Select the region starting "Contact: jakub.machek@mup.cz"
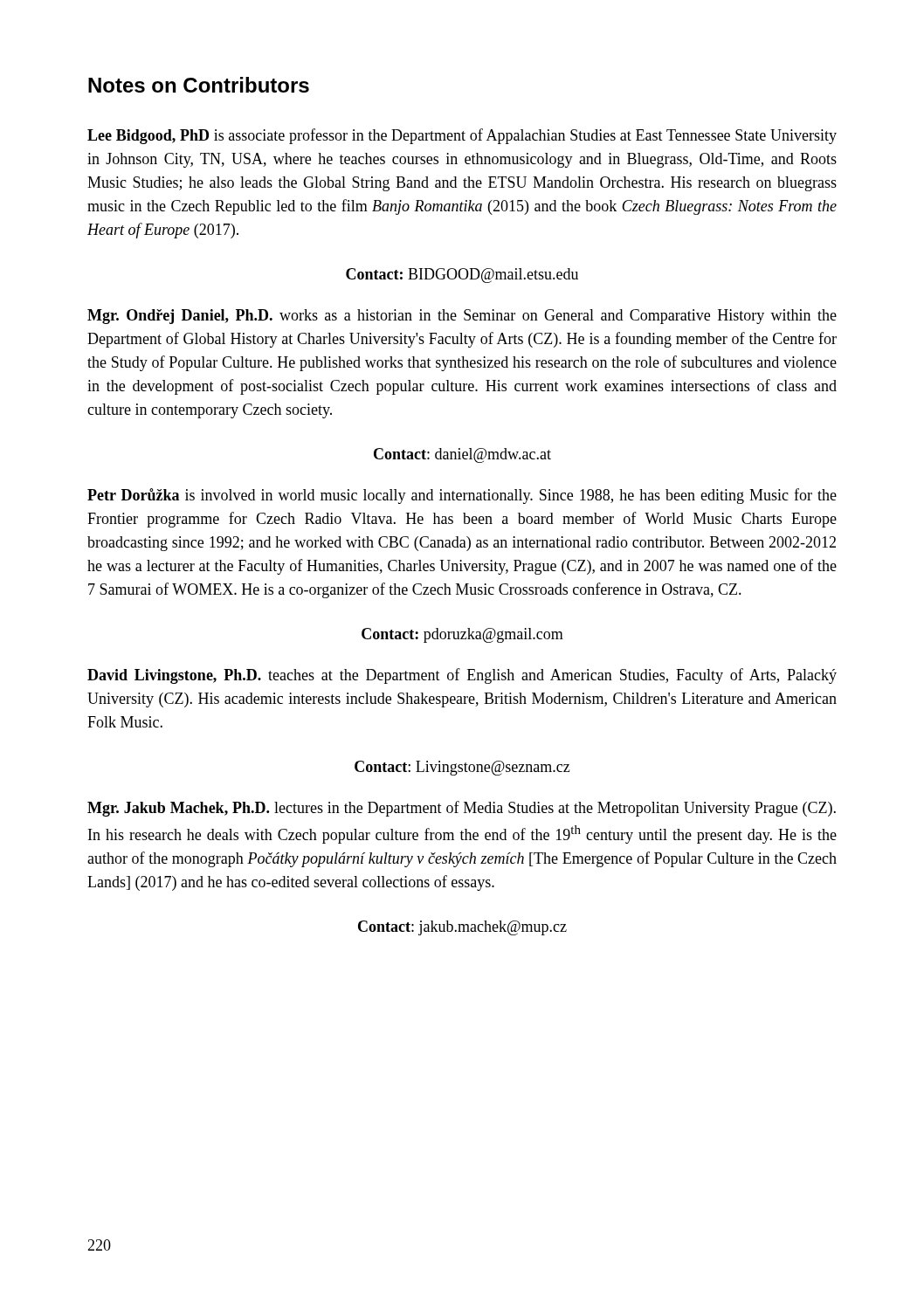 (x=462, y=927)
